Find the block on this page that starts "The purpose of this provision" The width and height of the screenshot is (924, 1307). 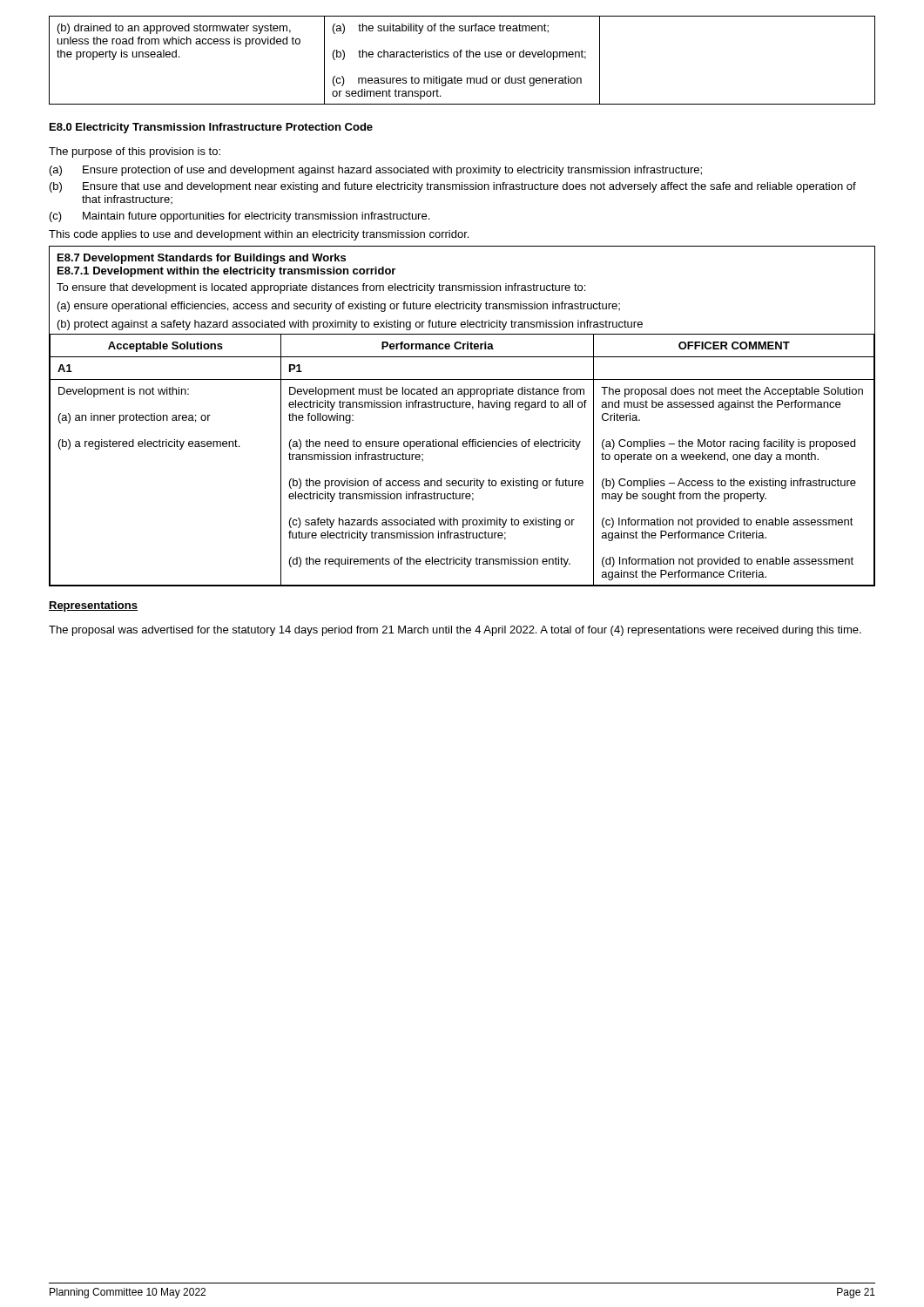(x=135, y=152)
